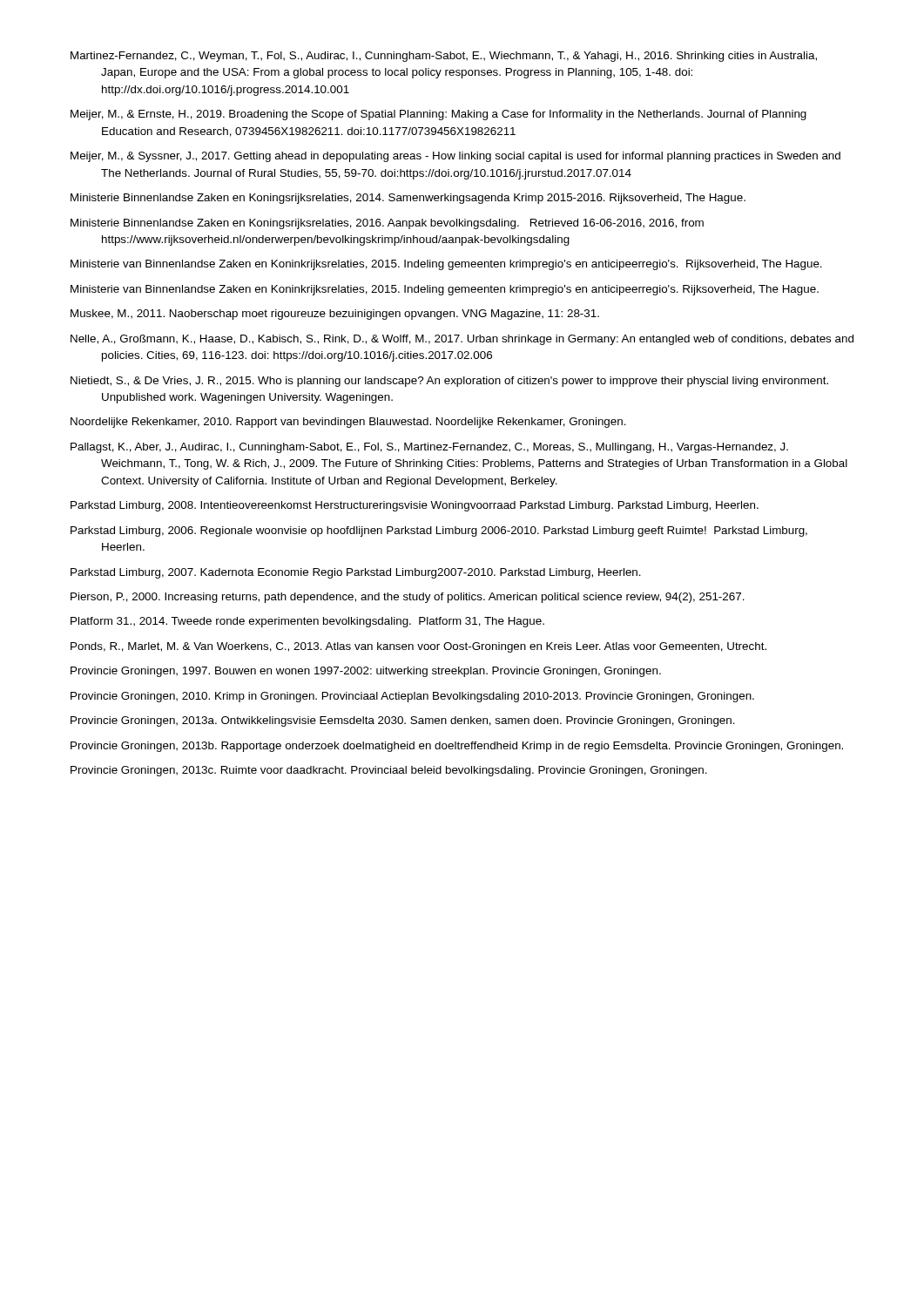Select the text starting "Platform 31., 2014. Tweede ronde experimenten bevolkingsdaling. Platform"

point(307,621)
